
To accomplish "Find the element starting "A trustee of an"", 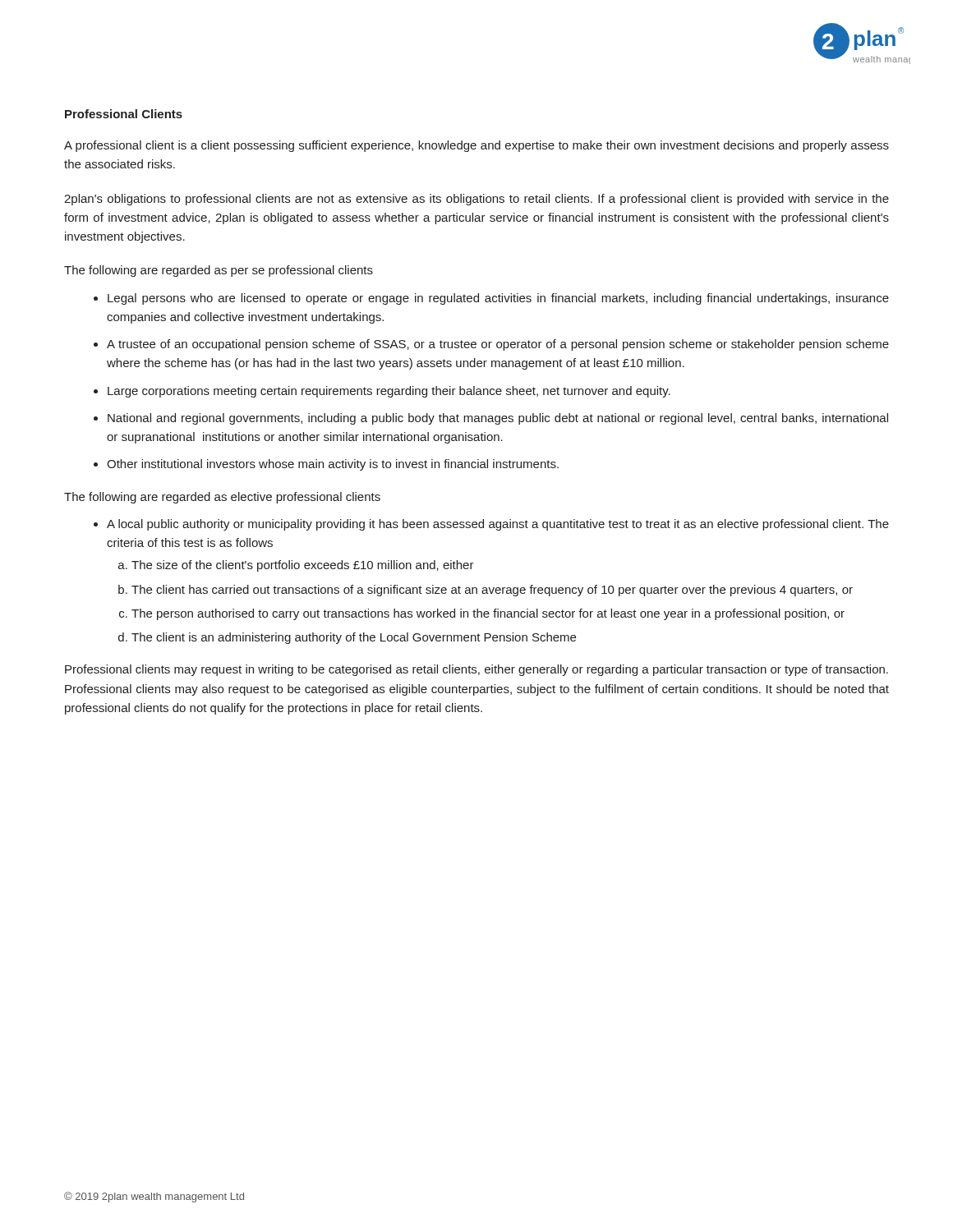I will [x=498, y=353].
